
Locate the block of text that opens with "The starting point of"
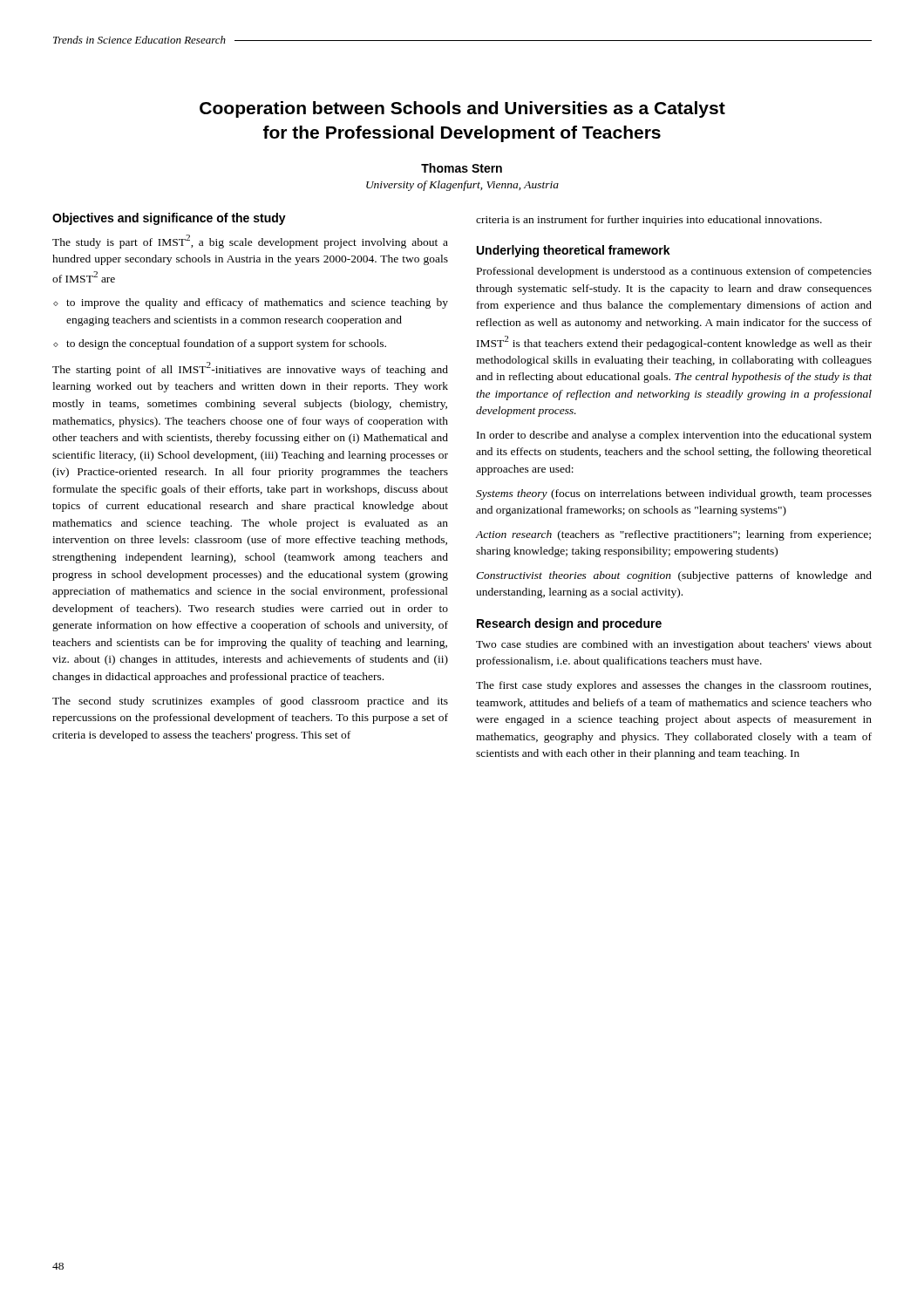(x=250, y=521)
